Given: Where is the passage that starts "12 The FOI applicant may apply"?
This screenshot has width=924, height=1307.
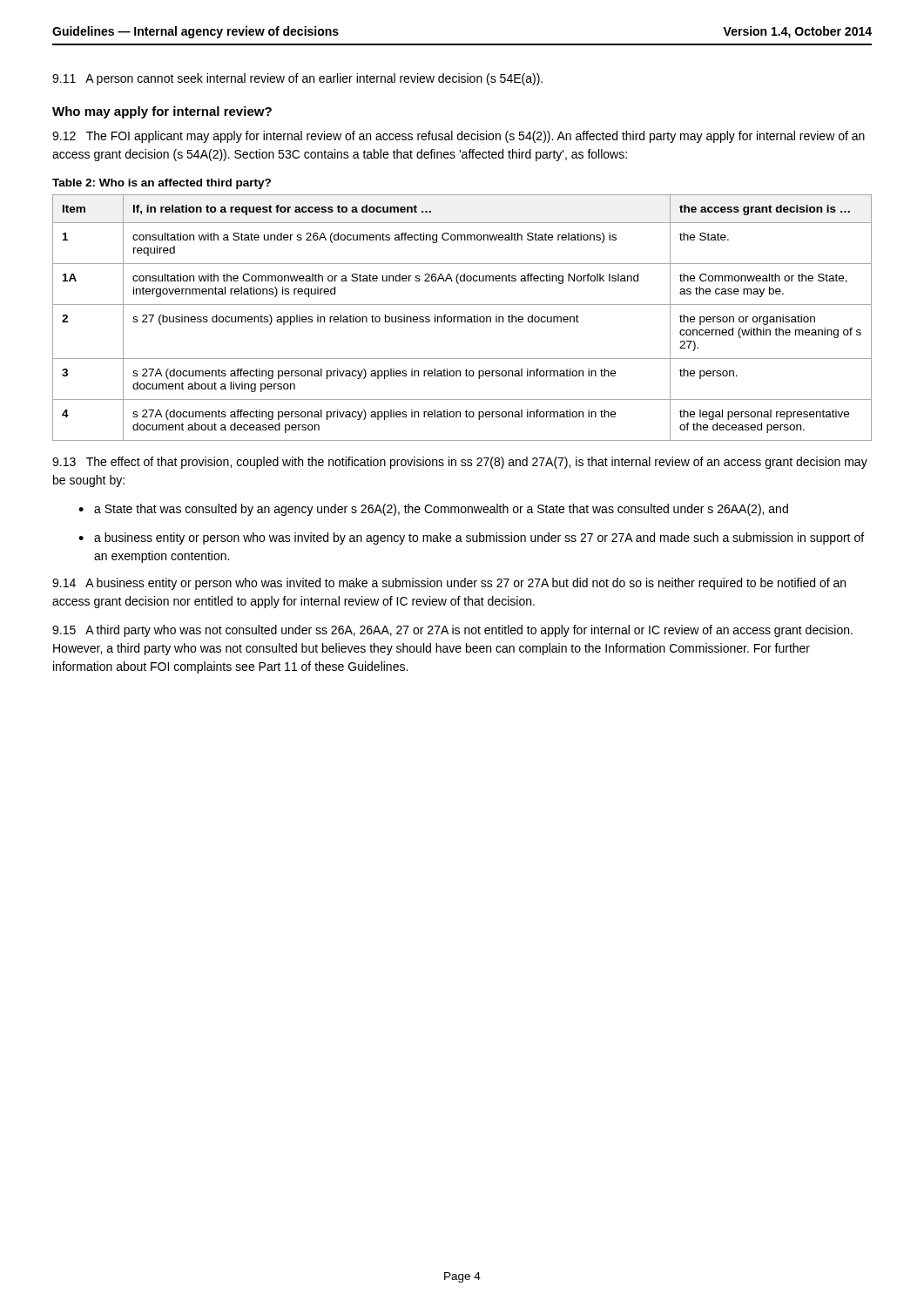Looking at the screenshot, I should [x=459, y=145].
